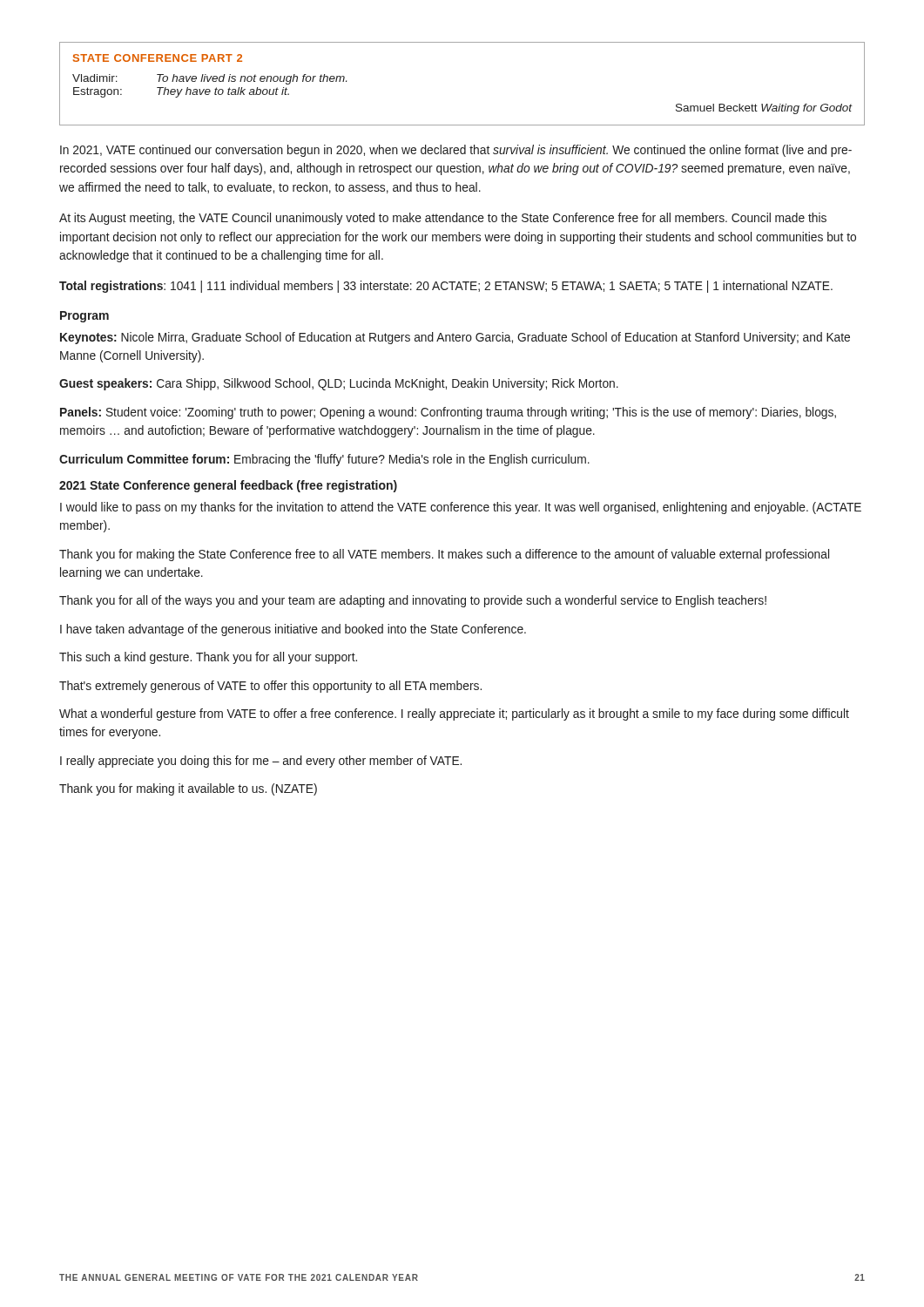Click on the element starting "Thank you for all of the ways you"
The image size is (924, 1307).
coord(413,601)
